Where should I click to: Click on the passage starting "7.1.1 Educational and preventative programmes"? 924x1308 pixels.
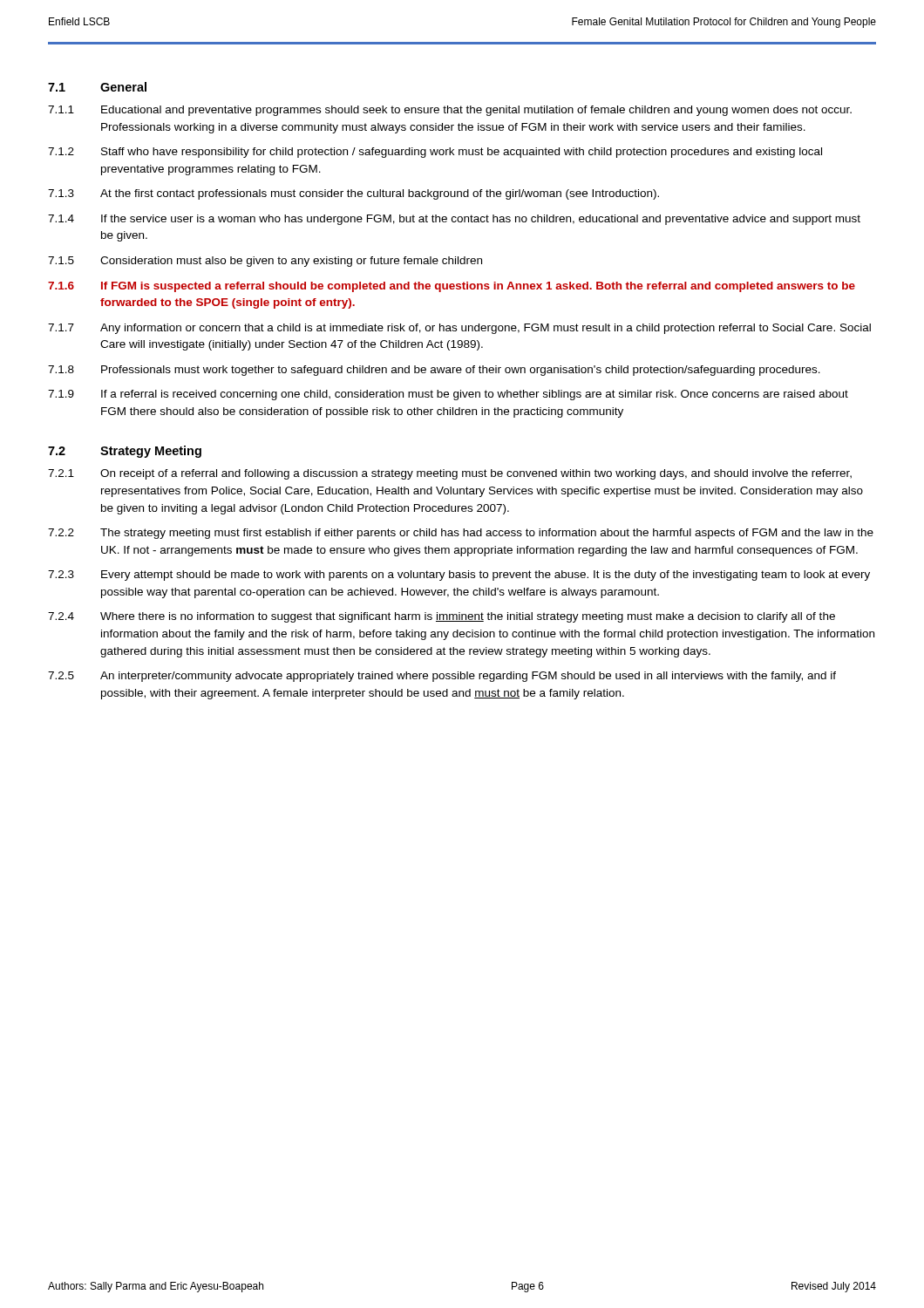tap(462, 118)
